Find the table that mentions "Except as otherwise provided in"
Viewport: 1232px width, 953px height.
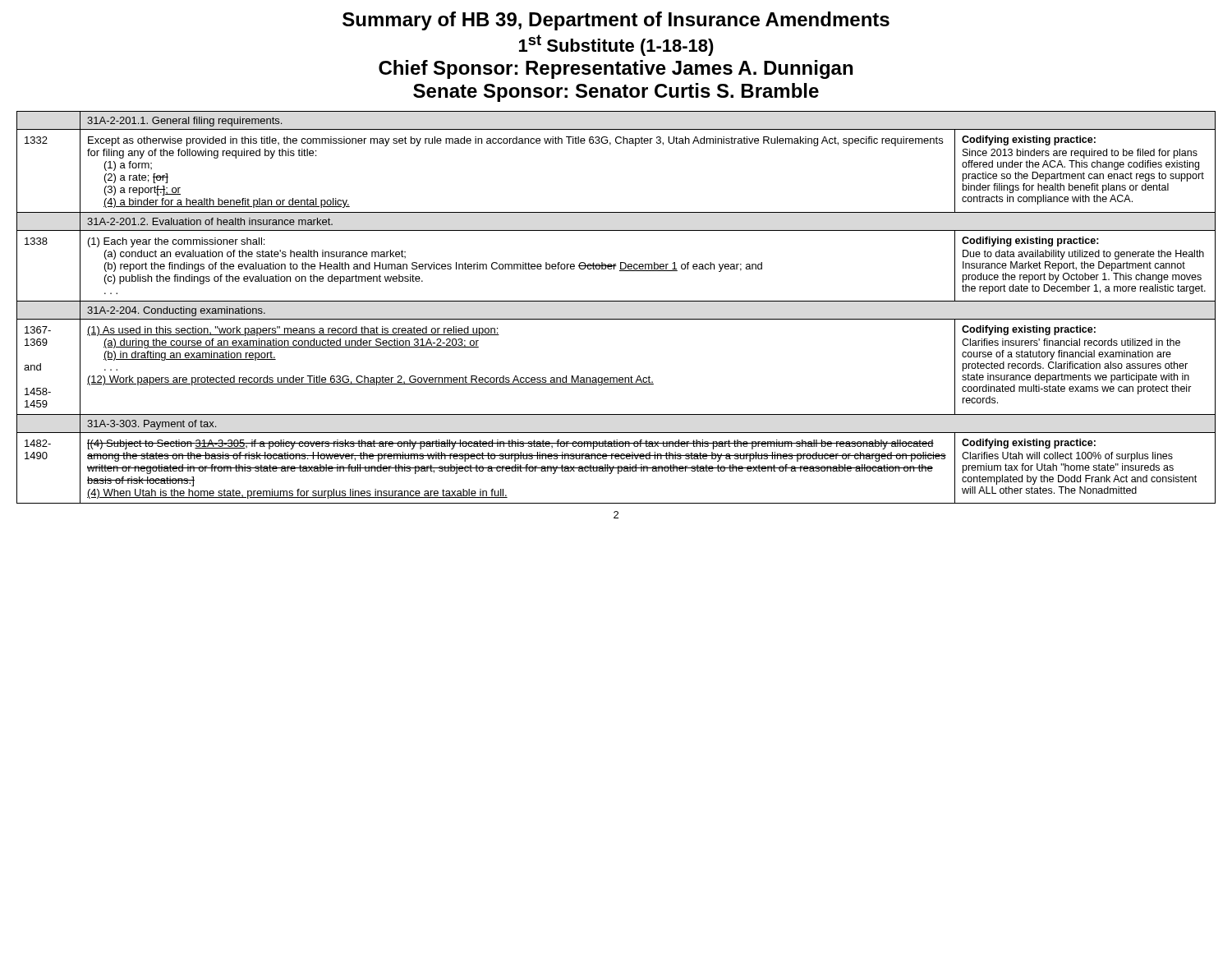(x=616, y=308)
